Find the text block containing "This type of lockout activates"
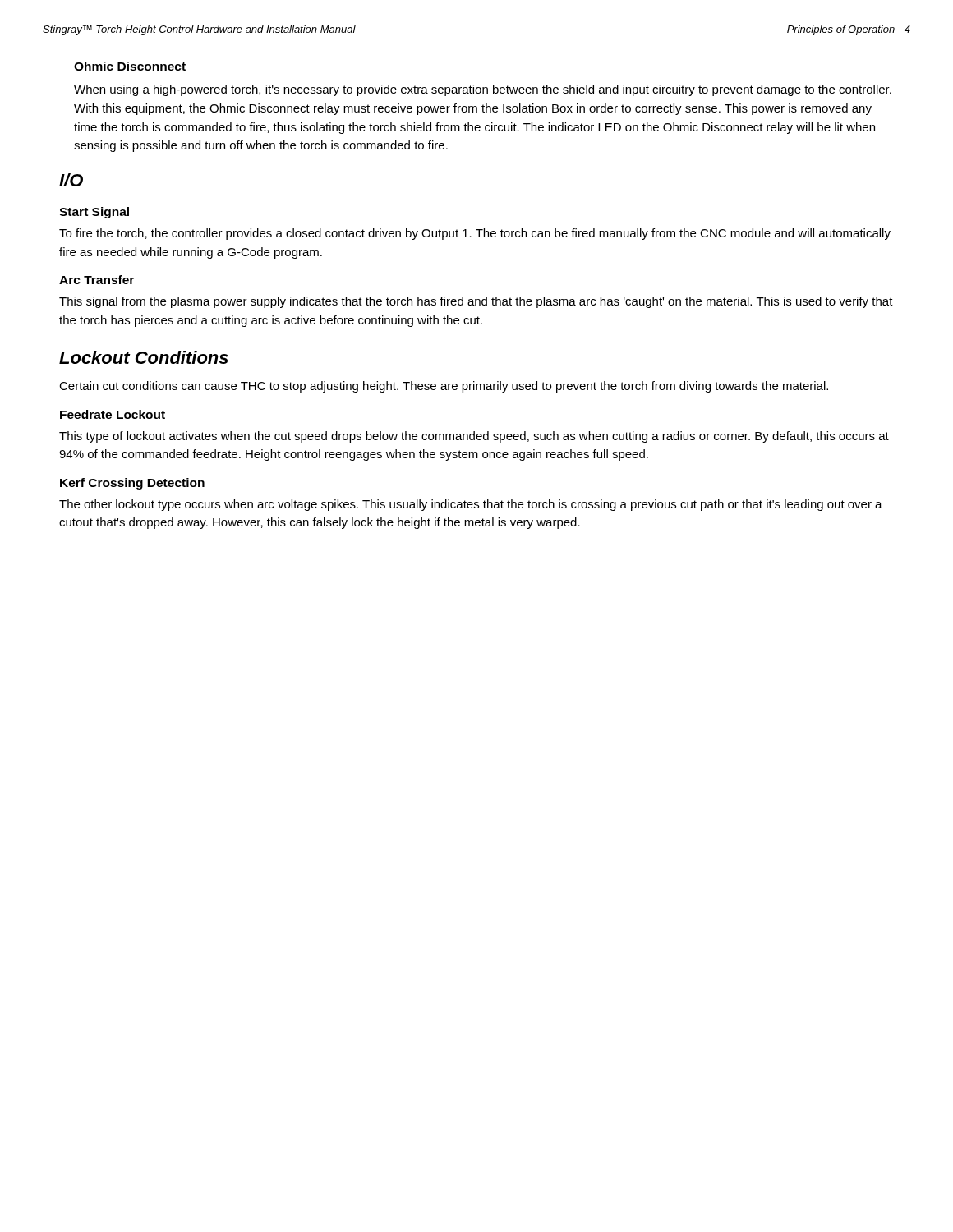This screenshot has width=953, height=1232. coord(474,445)
